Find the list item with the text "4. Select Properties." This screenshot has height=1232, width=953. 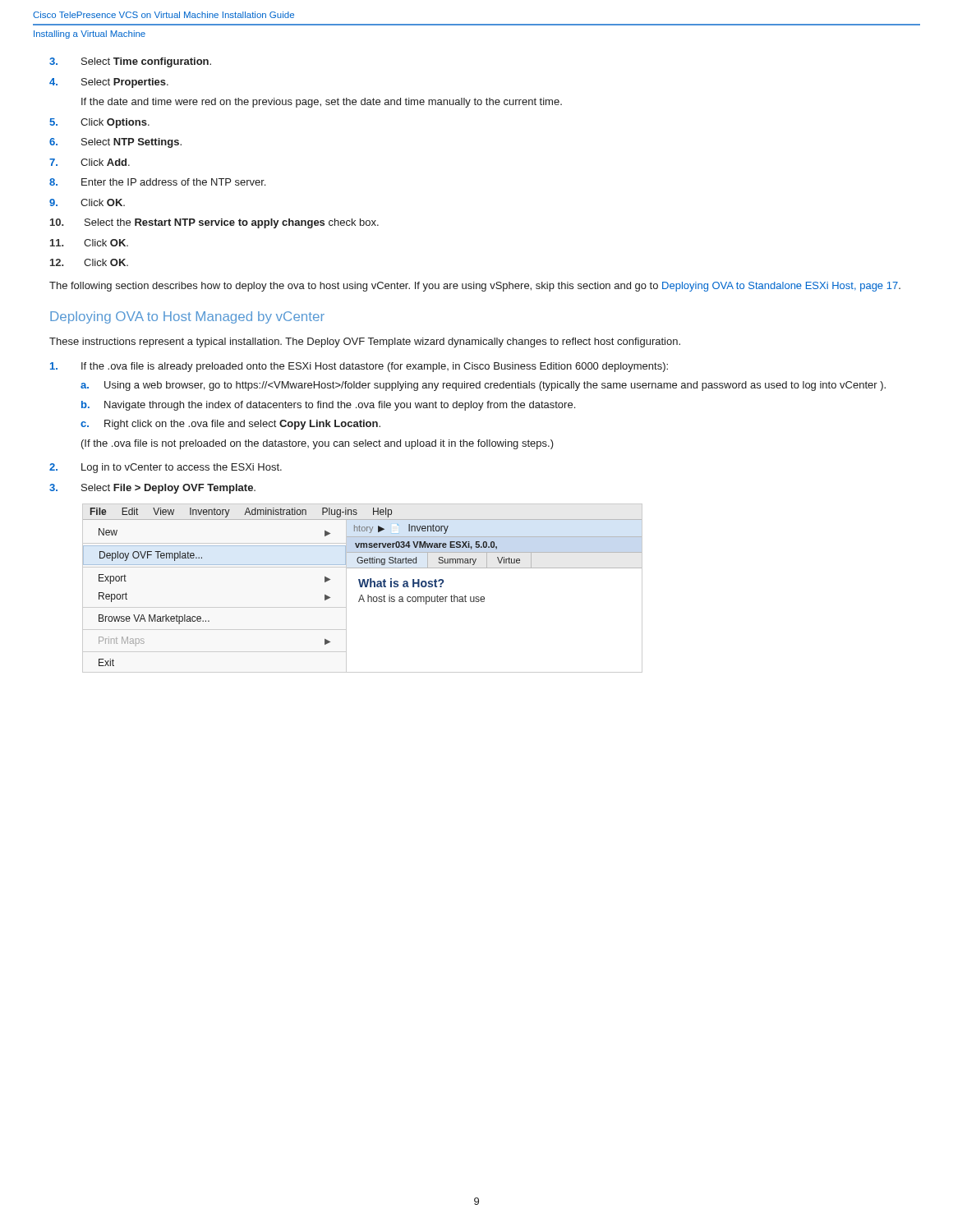click(x=109, y=83)
